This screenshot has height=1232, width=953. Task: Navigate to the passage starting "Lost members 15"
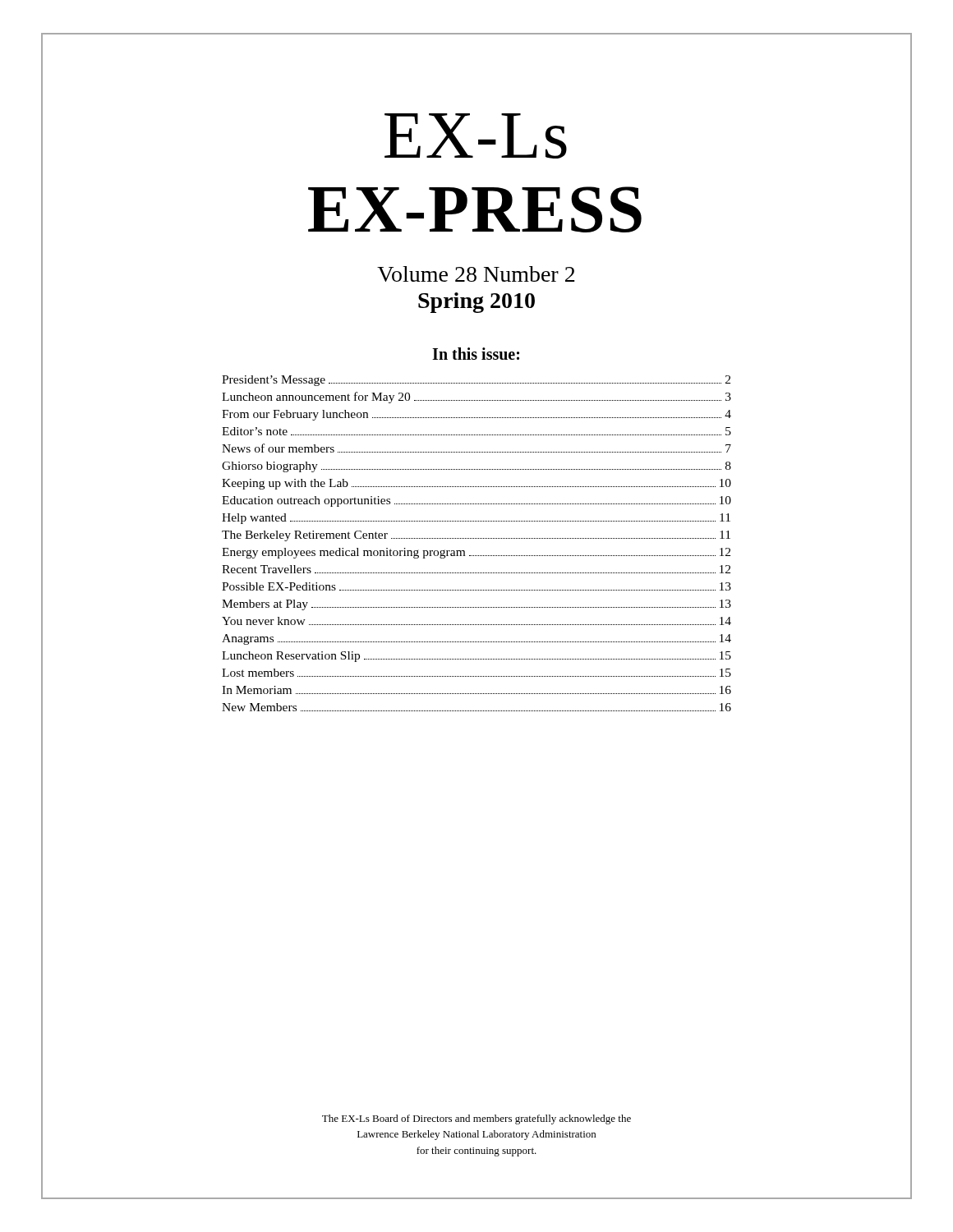pos(476,673)
